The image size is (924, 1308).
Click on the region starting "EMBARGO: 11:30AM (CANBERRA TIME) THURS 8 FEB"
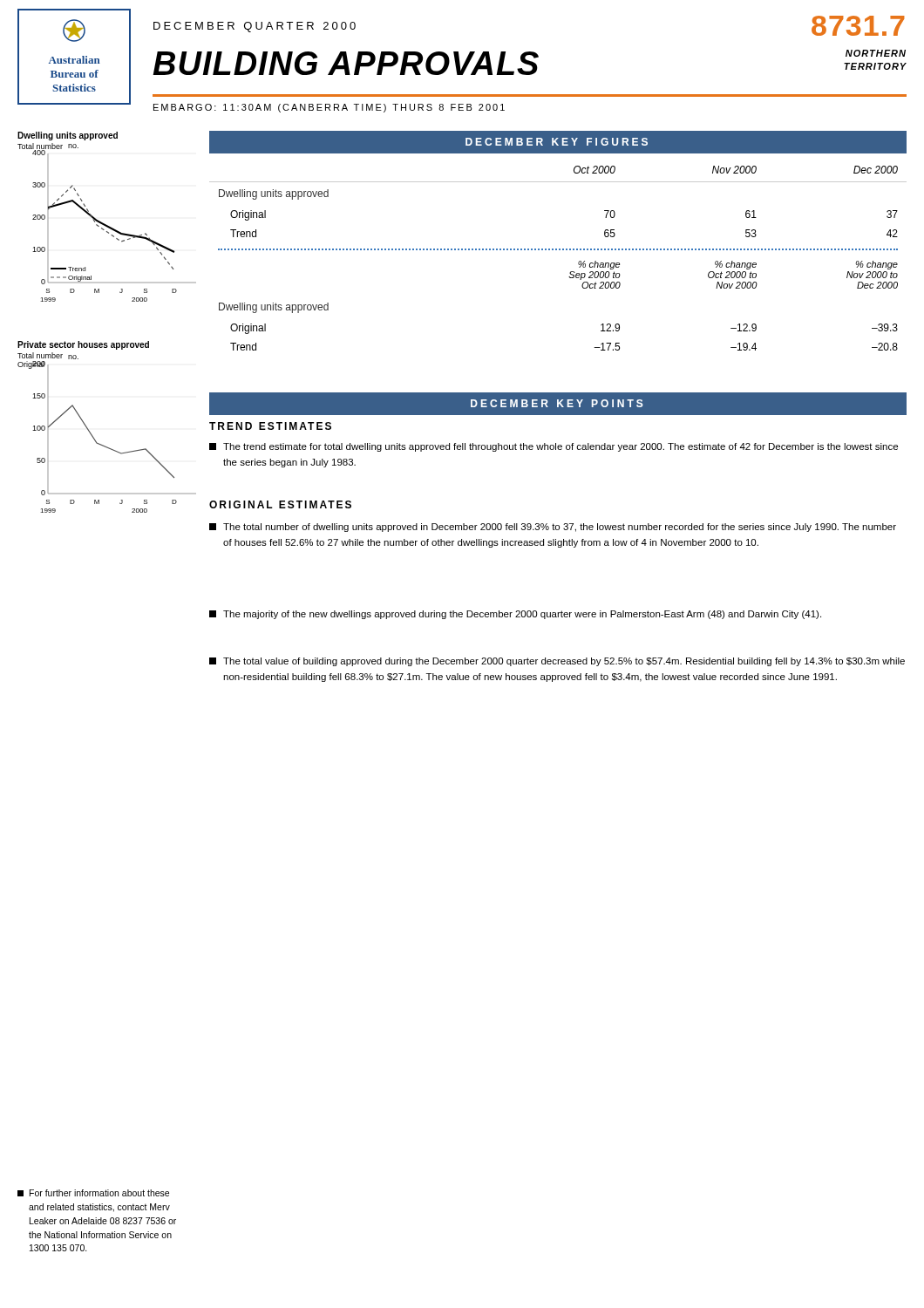point(330,107)
